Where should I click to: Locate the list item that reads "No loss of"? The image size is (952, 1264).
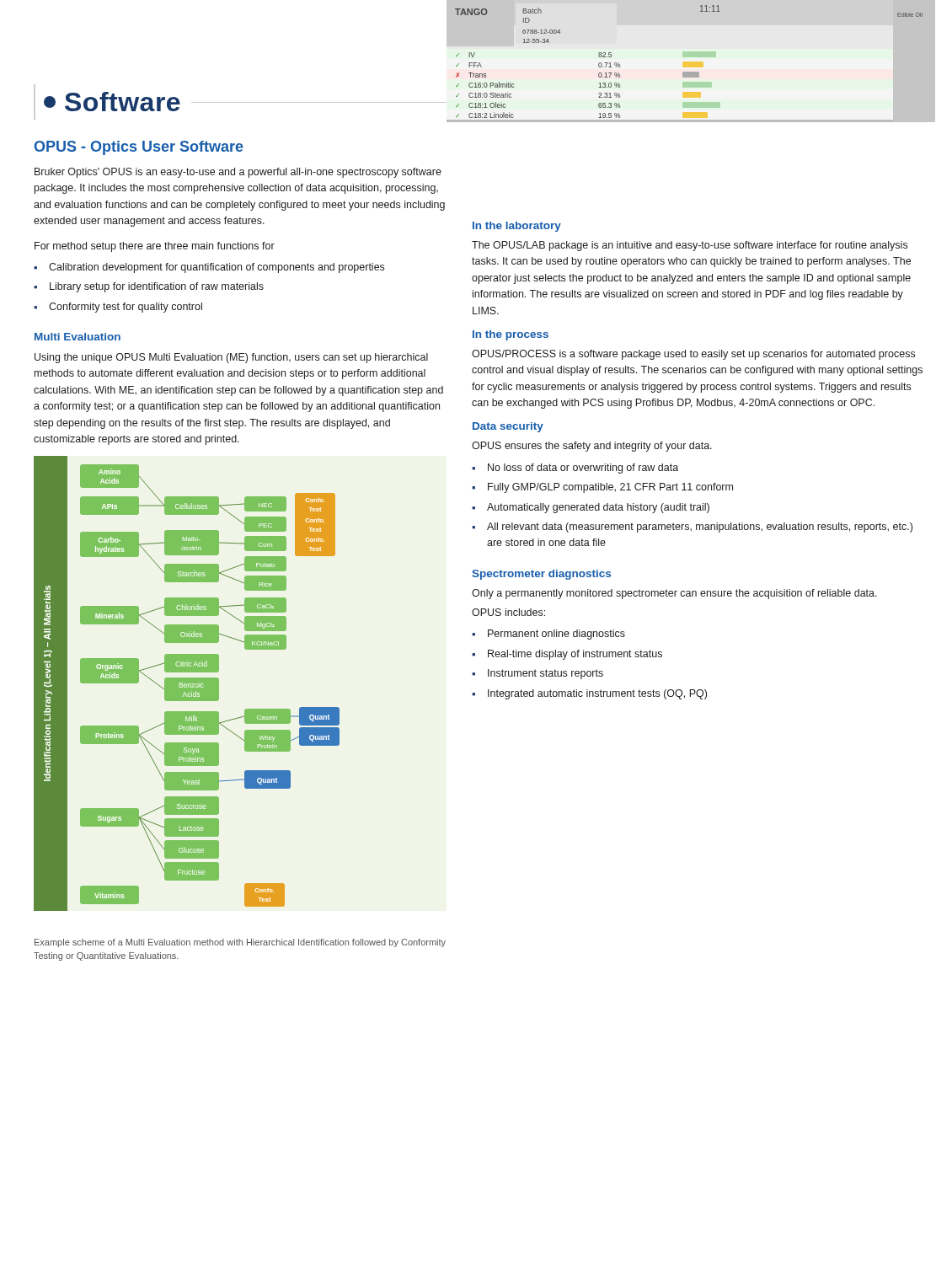pos(583,467)
